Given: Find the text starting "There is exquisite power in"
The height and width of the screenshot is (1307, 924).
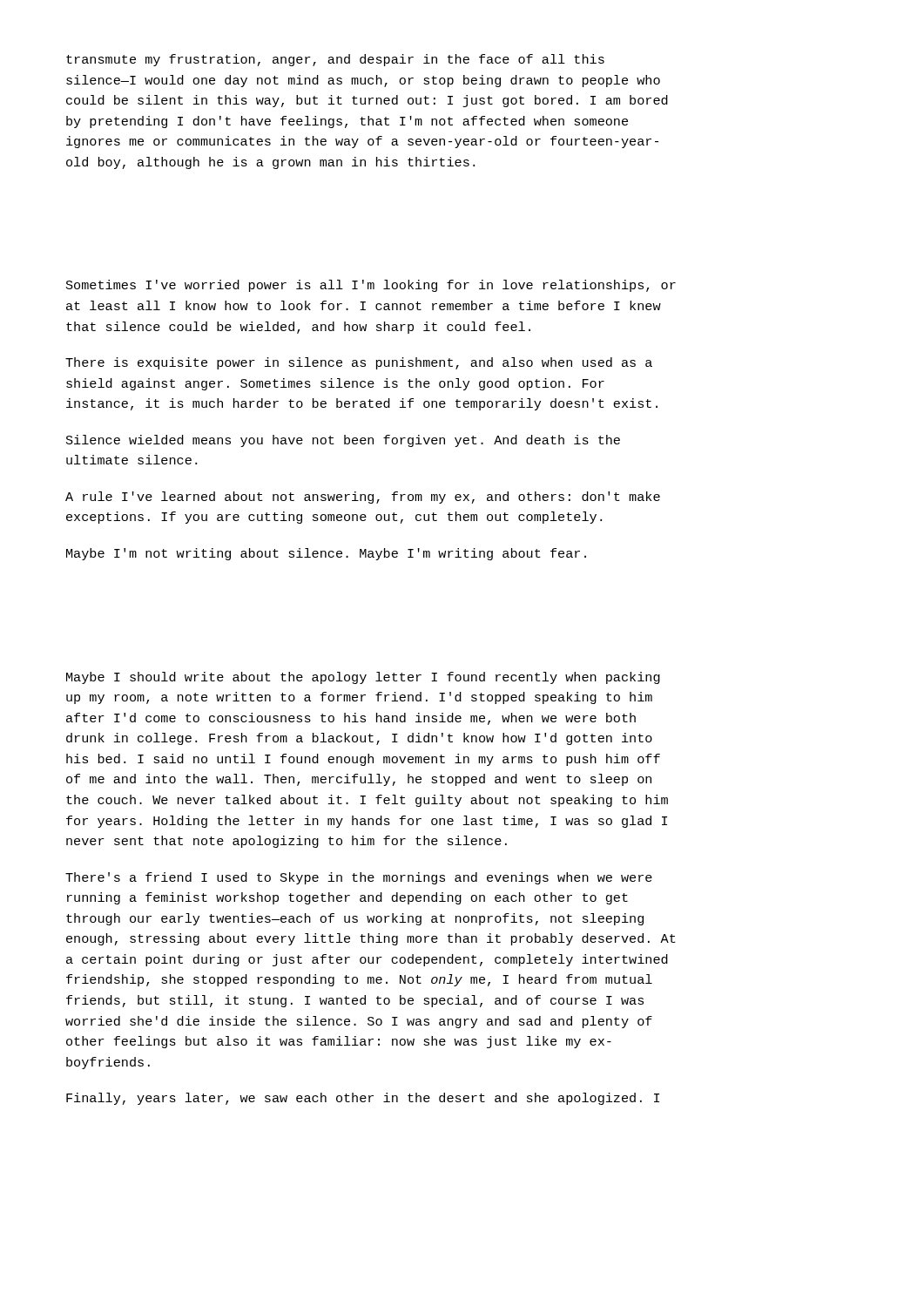Looking at the screenshot, I should (x=462, y=385).
